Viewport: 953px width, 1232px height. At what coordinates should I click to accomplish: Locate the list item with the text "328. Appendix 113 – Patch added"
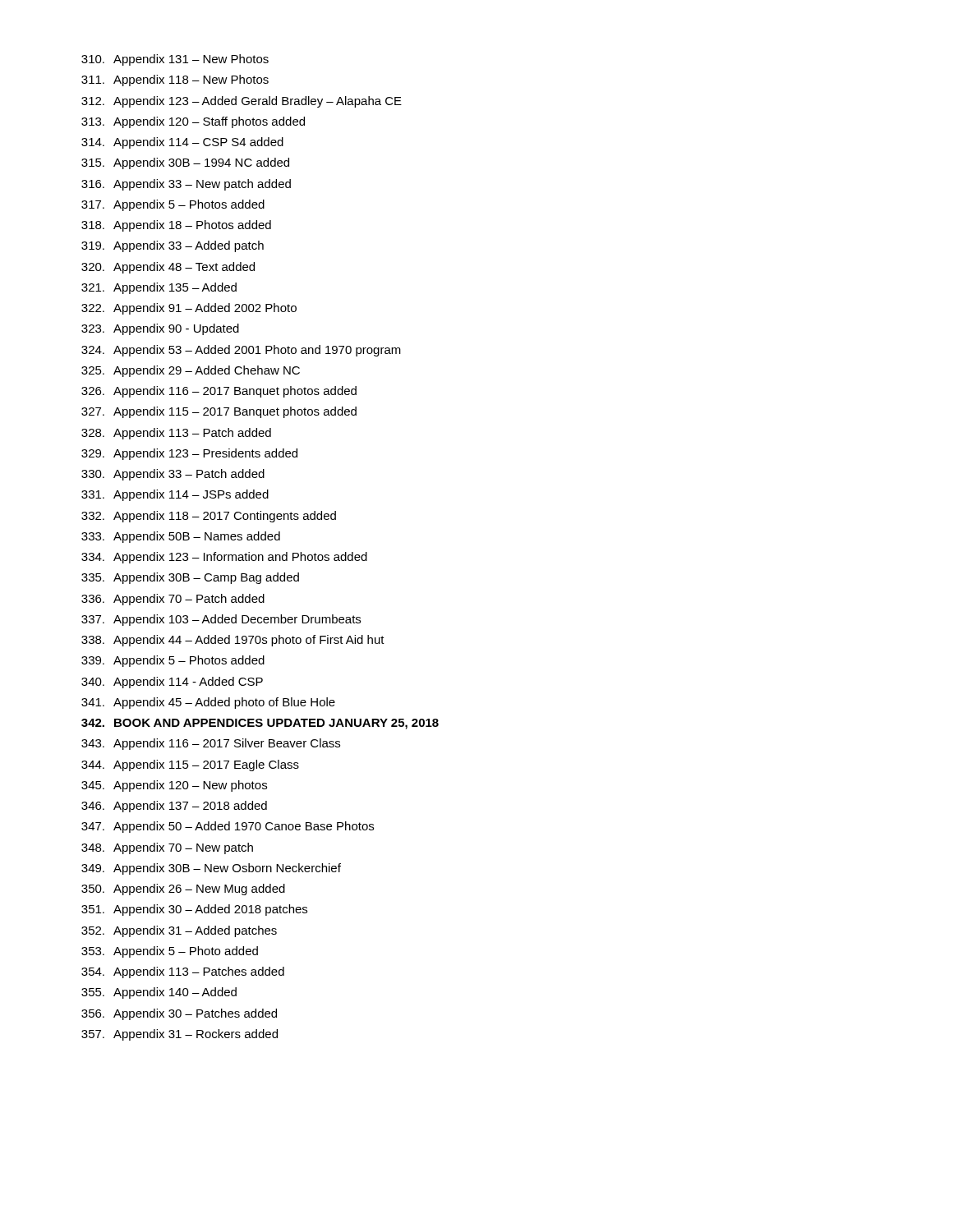coord(176,434)
